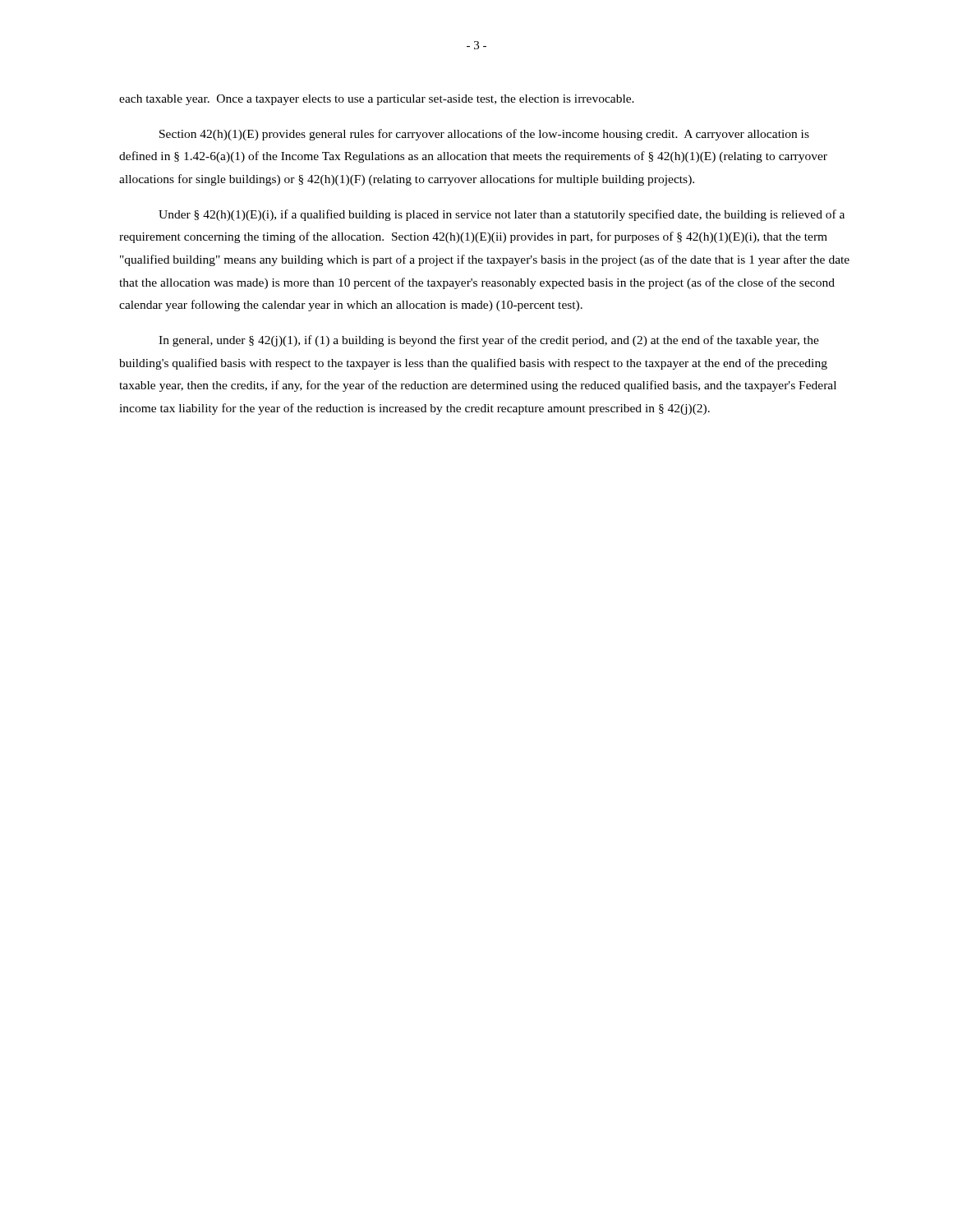Image resolution: width=953 pixels, height=1232 pixels.
Task: Find the block starting "Under § 42(h)(1)(E)(i), if a qualified building"
Action: pyautogui.click(x=484, y=259)
